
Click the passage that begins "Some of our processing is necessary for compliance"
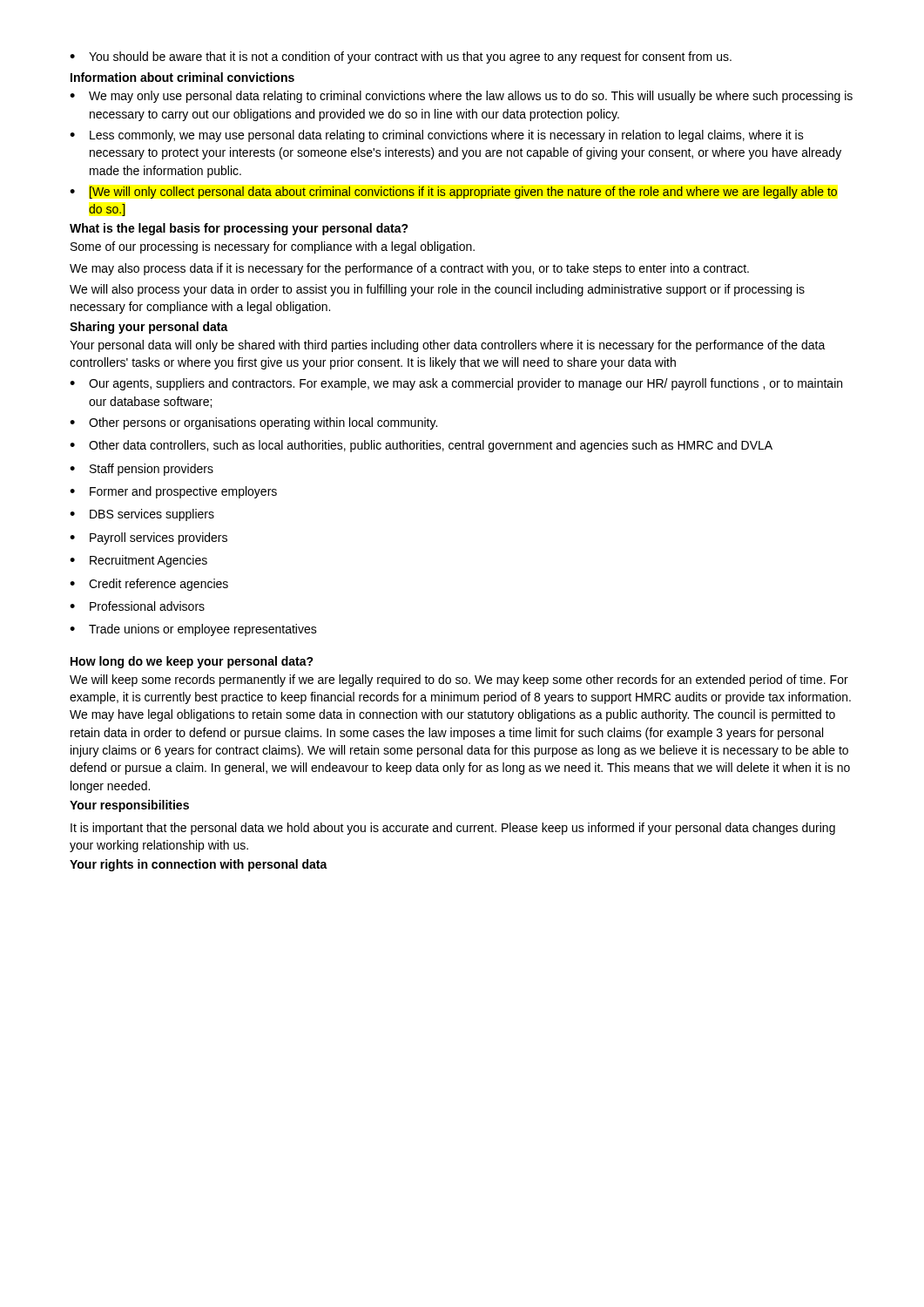pos(462,247)
